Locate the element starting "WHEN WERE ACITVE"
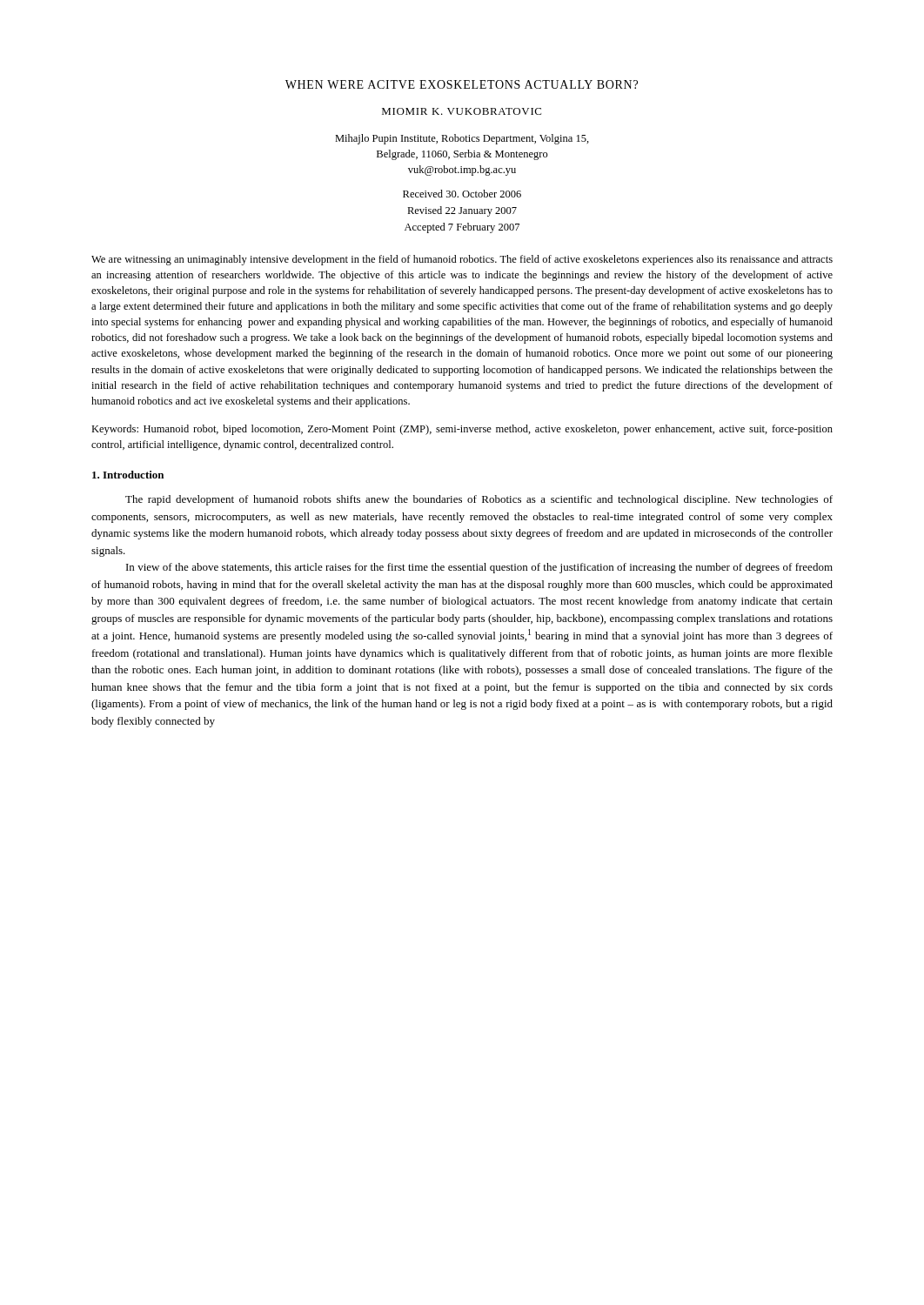This screenshot has height=1305, width=924. tap(462, 85)
